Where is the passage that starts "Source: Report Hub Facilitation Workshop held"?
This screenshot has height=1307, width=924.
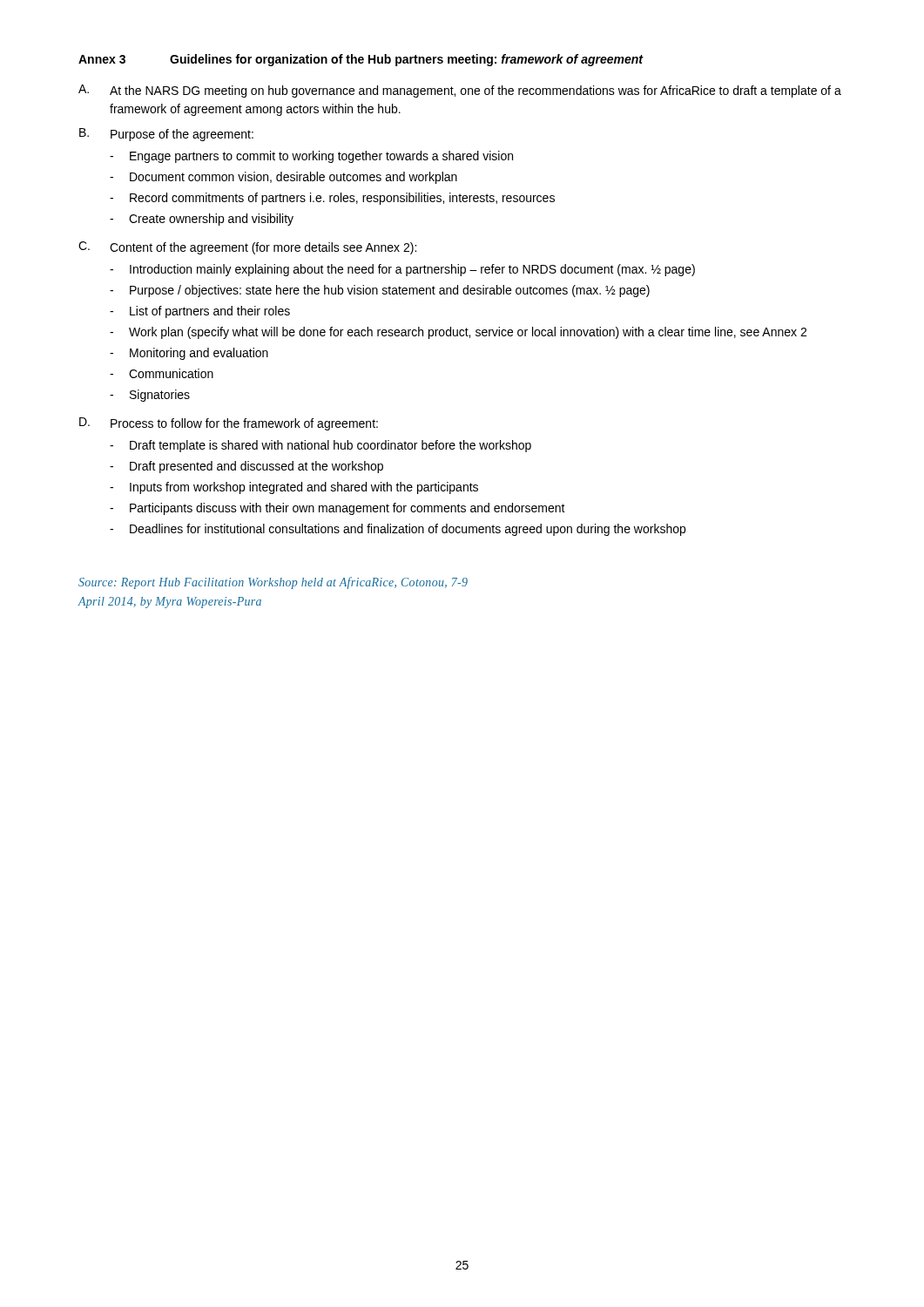273,592
